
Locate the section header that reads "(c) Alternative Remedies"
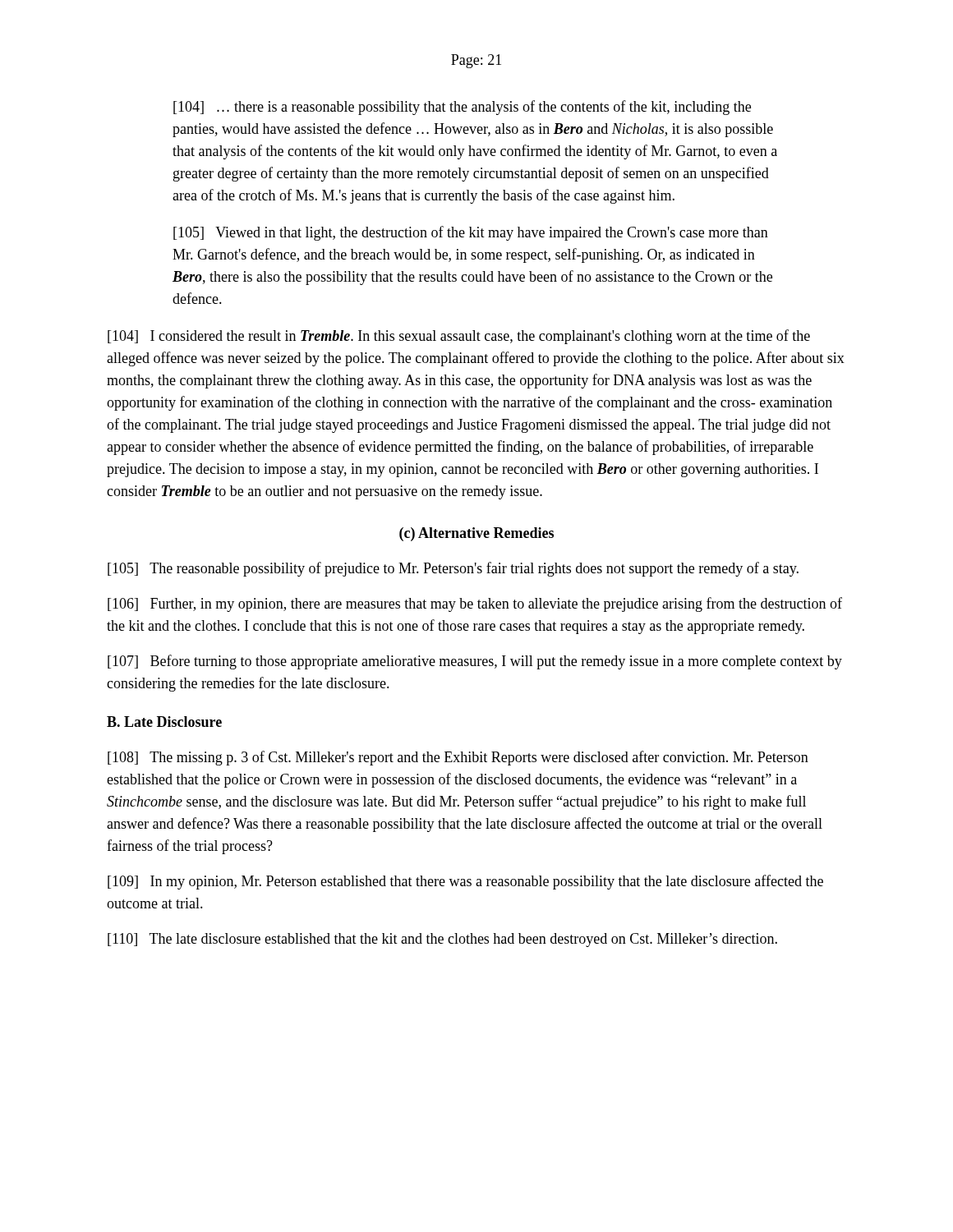[476, 533]
